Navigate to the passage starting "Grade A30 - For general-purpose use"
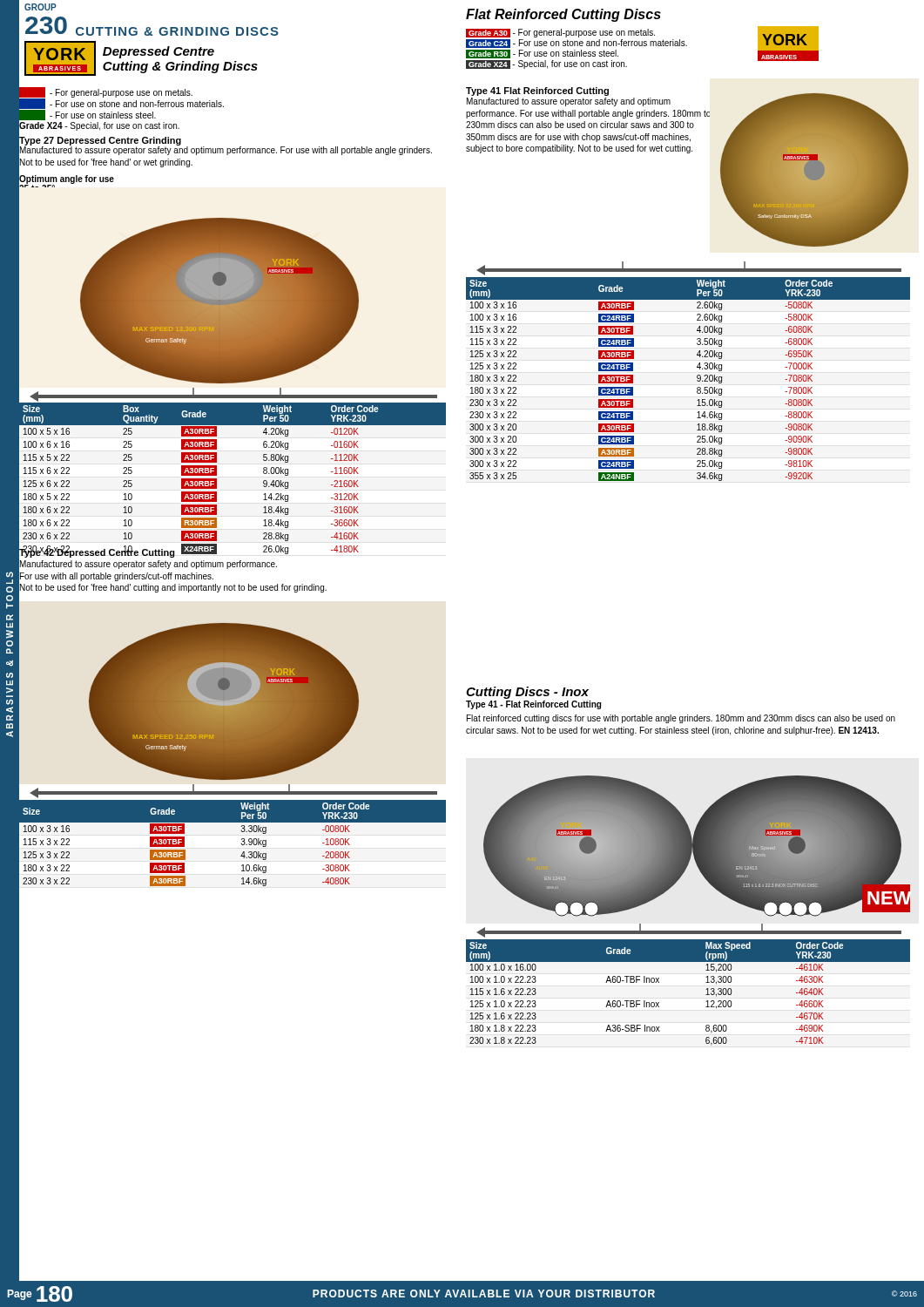 point(597,48)
